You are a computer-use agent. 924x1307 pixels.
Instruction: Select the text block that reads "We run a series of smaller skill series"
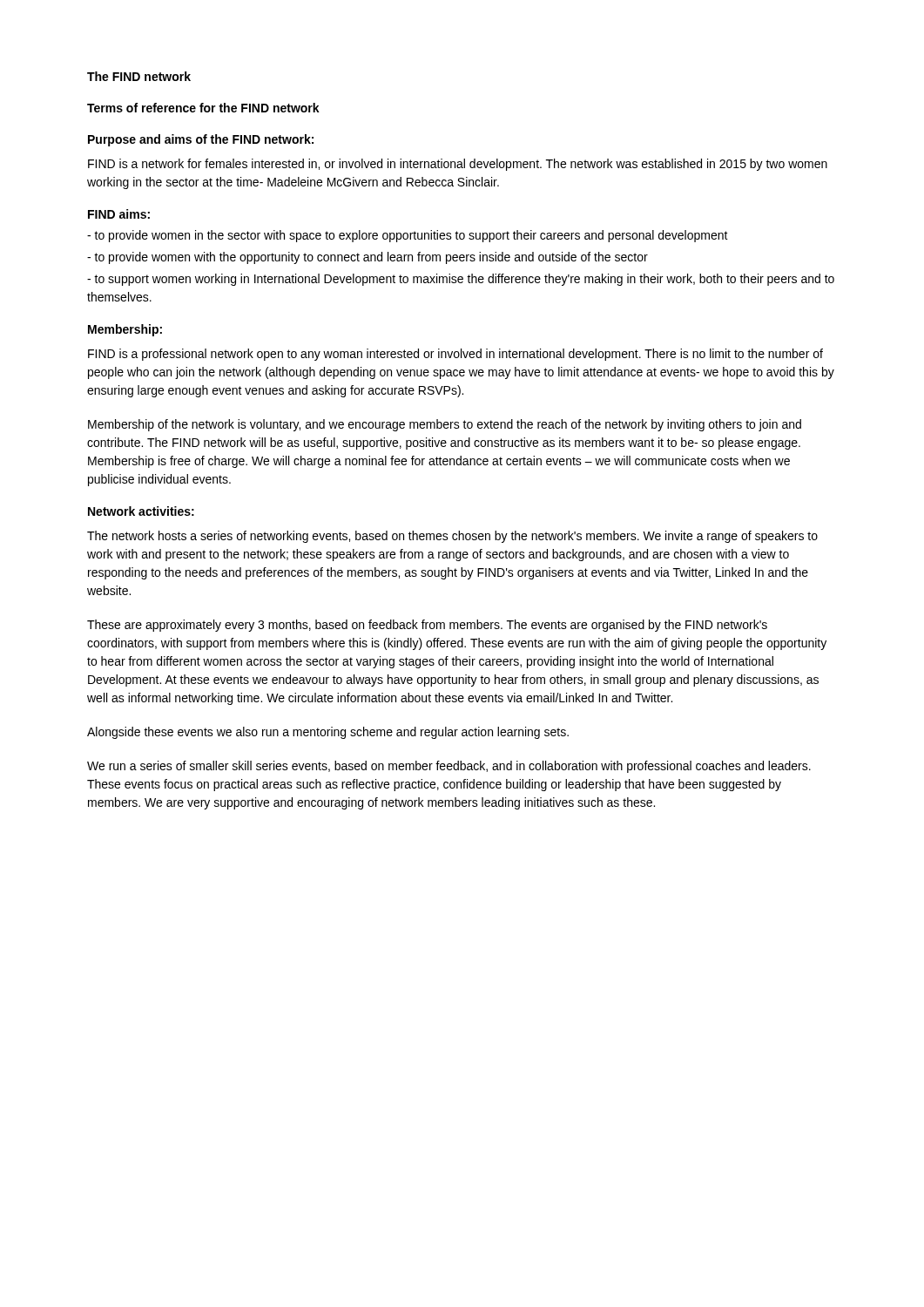[x=449, y=784]
